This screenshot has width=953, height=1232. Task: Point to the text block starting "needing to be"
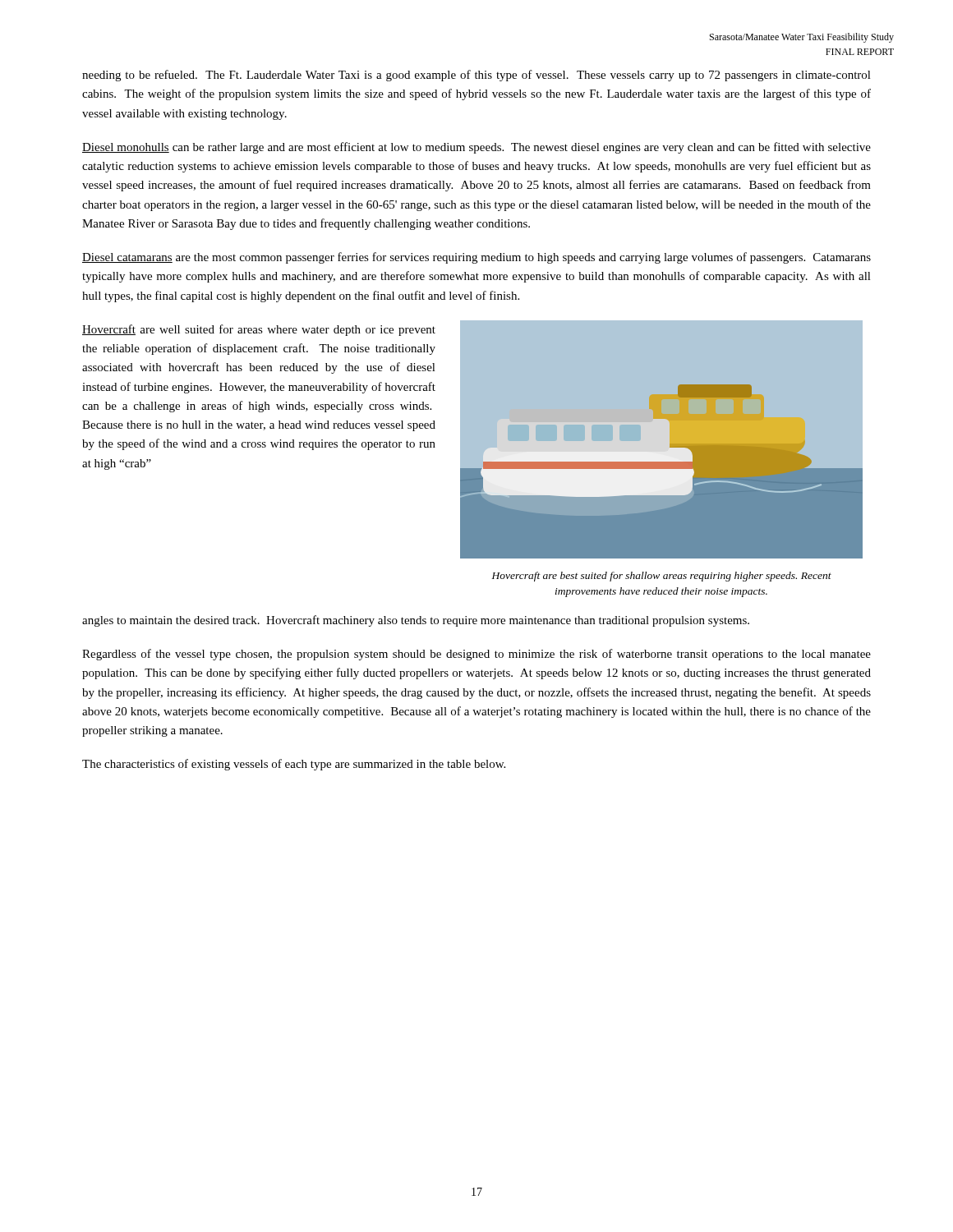[476, 94]
